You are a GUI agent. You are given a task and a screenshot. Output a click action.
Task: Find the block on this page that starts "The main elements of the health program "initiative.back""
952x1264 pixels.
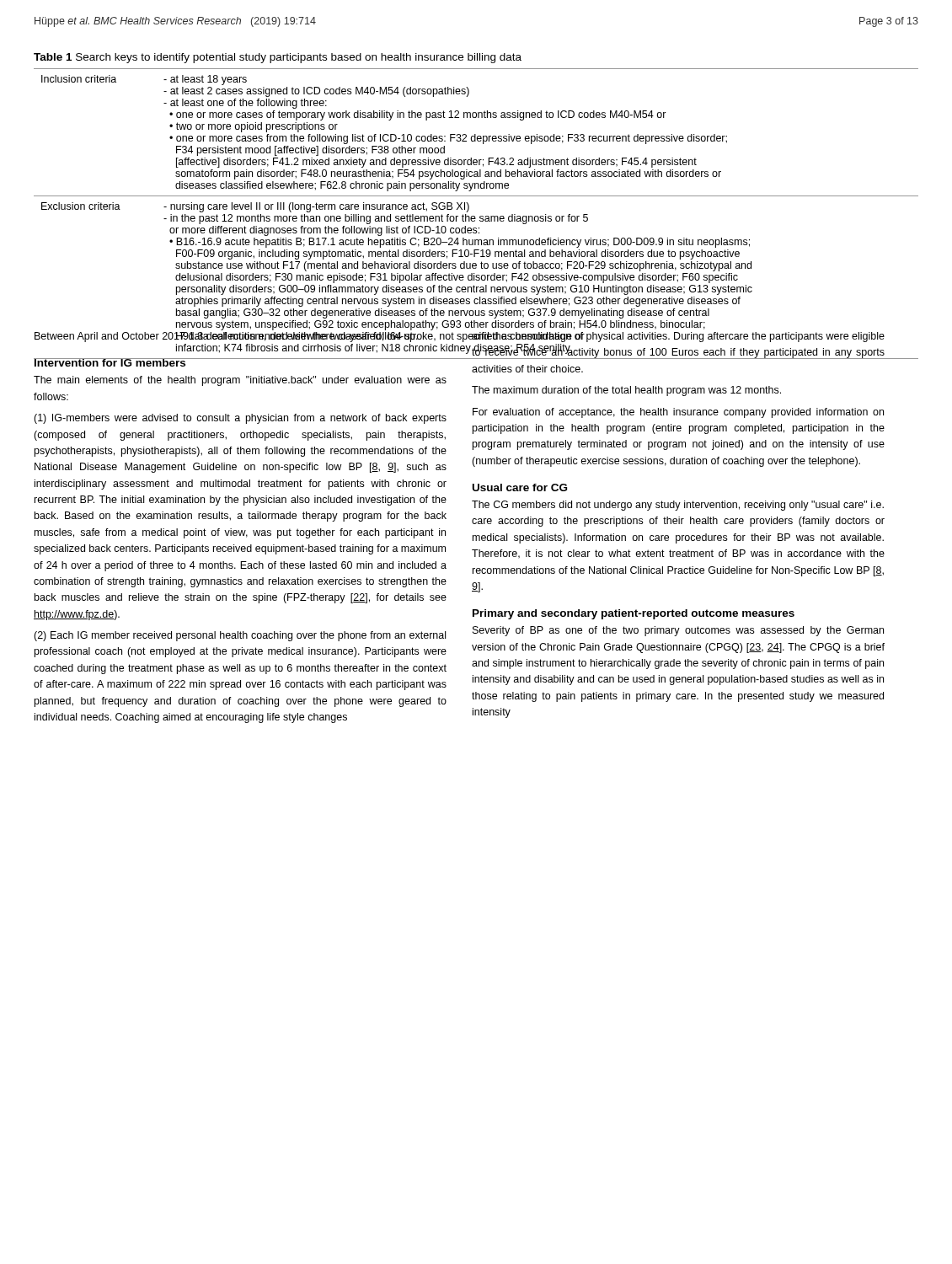(x=240, y=388)
